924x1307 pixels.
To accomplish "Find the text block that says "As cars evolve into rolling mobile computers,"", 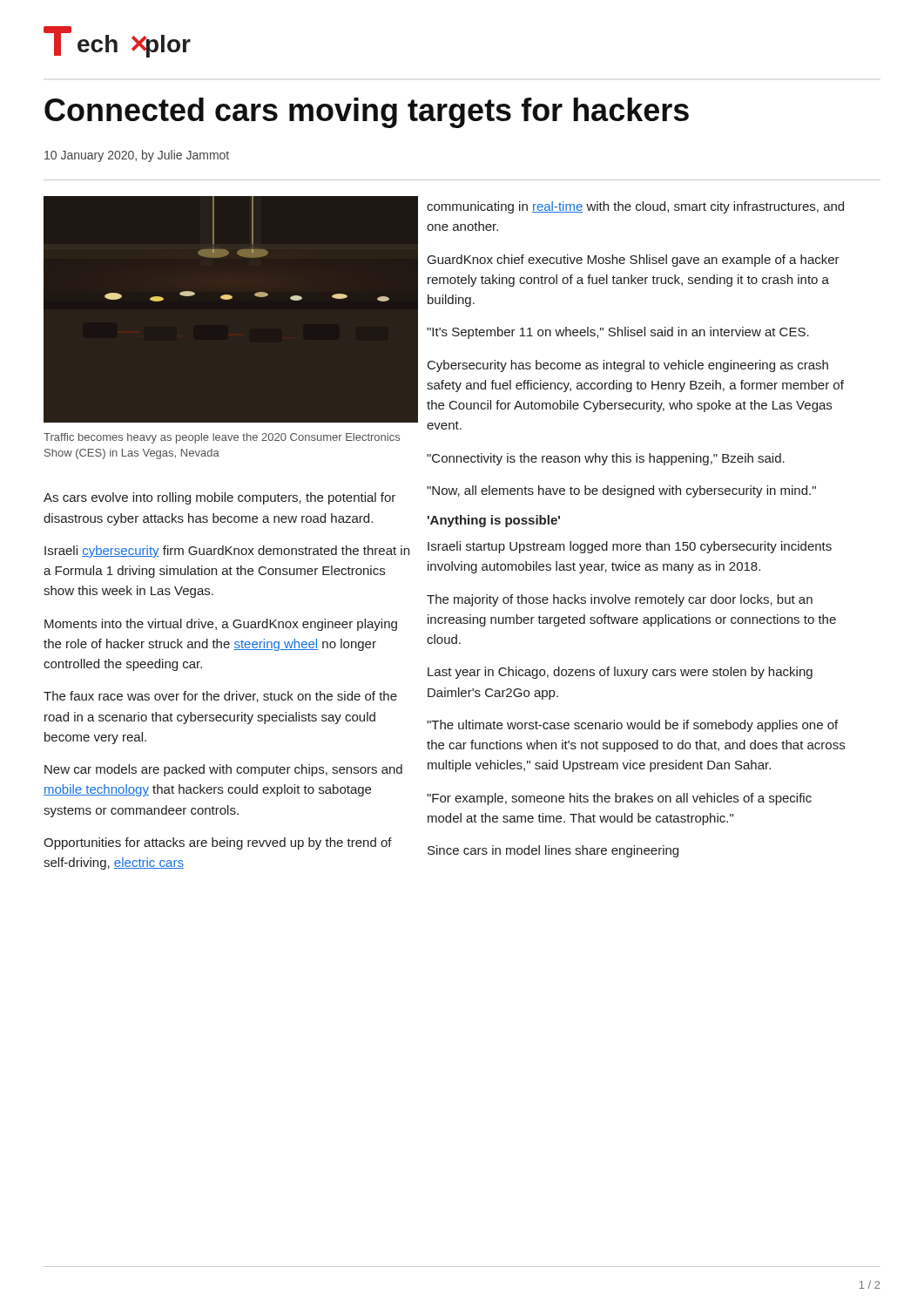I will [x=231, y=508].
